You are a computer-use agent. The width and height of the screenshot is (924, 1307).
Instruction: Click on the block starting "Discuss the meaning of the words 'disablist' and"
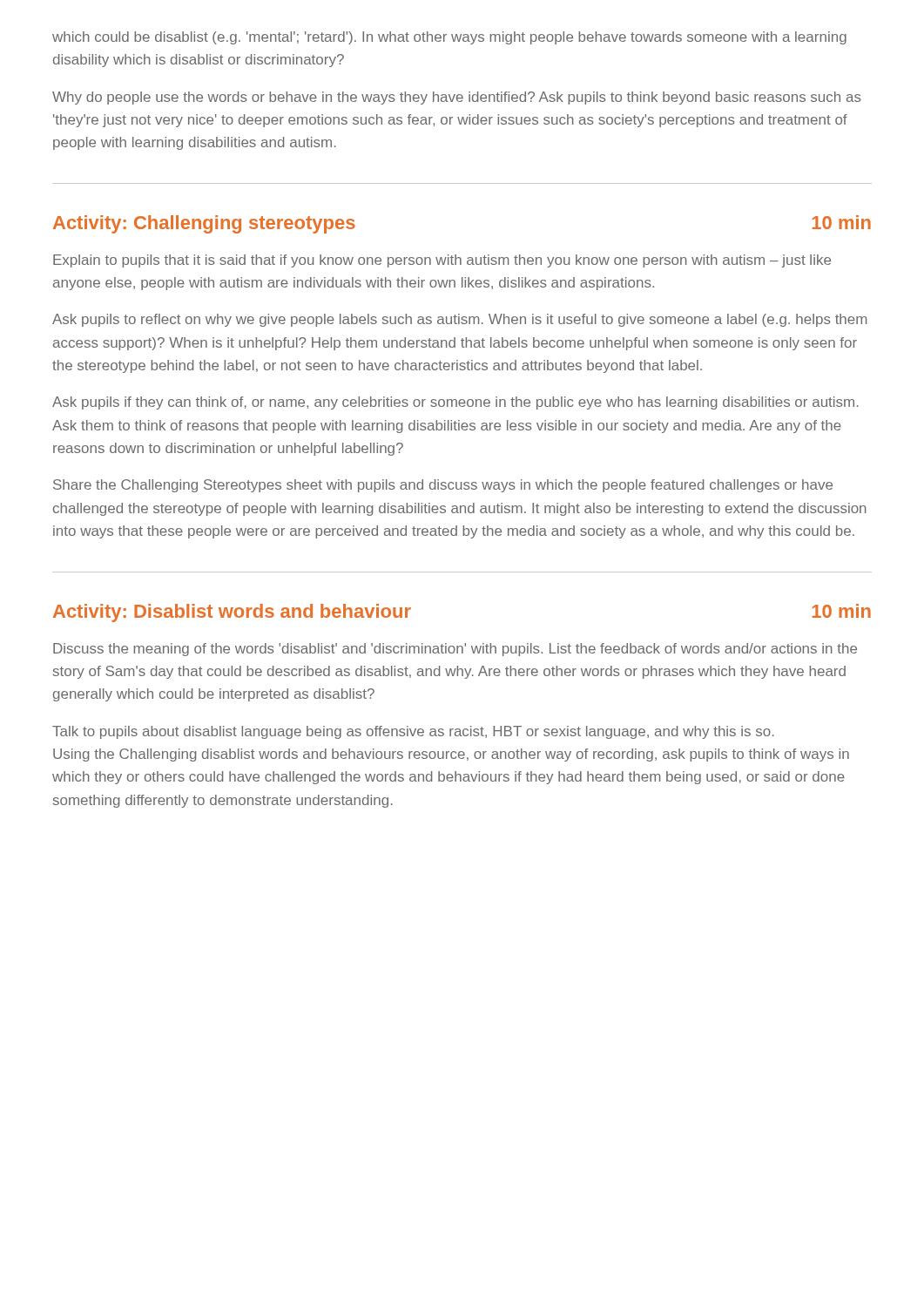[455, 671]
